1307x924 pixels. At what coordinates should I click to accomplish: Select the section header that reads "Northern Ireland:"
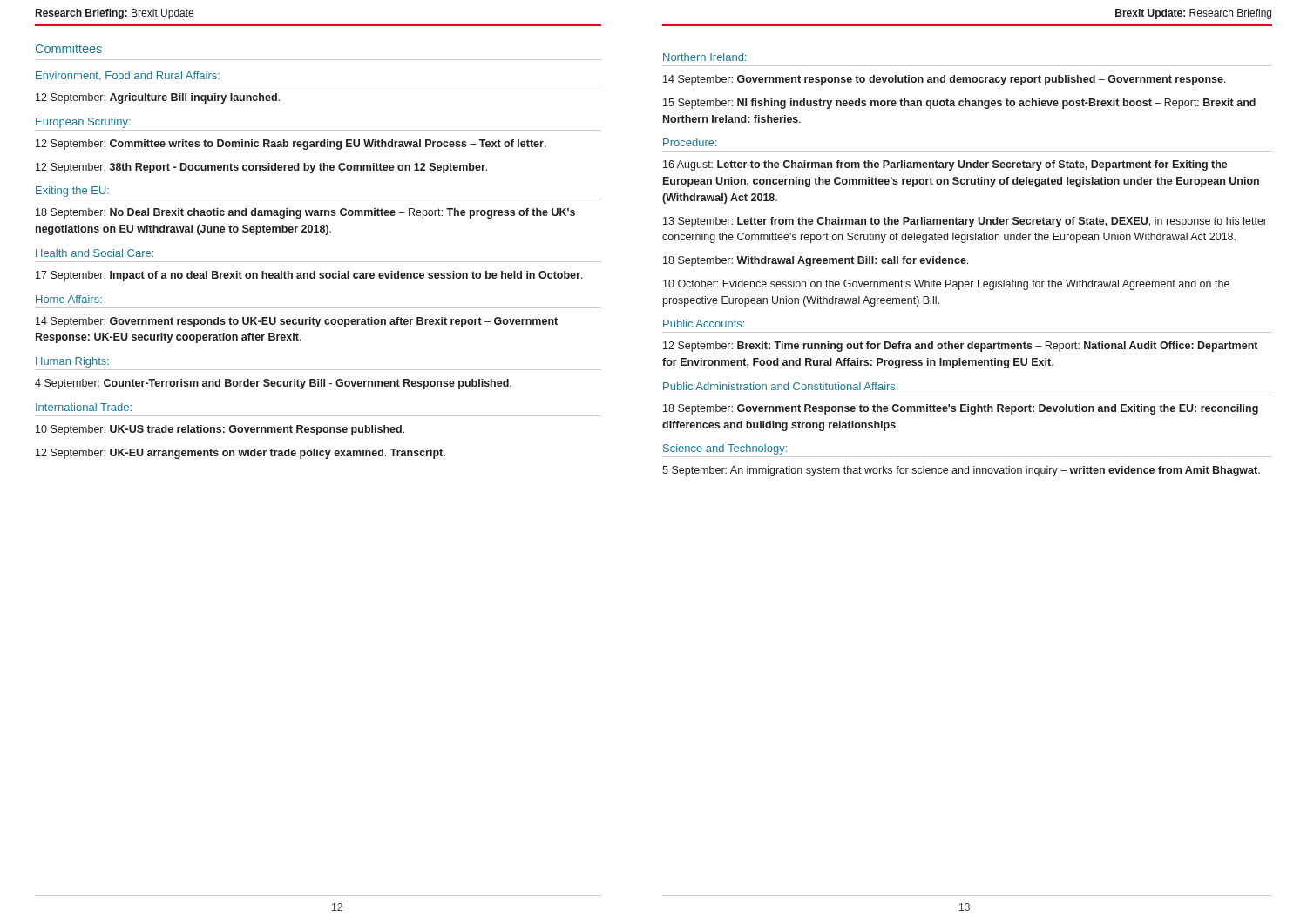[705, 57]
